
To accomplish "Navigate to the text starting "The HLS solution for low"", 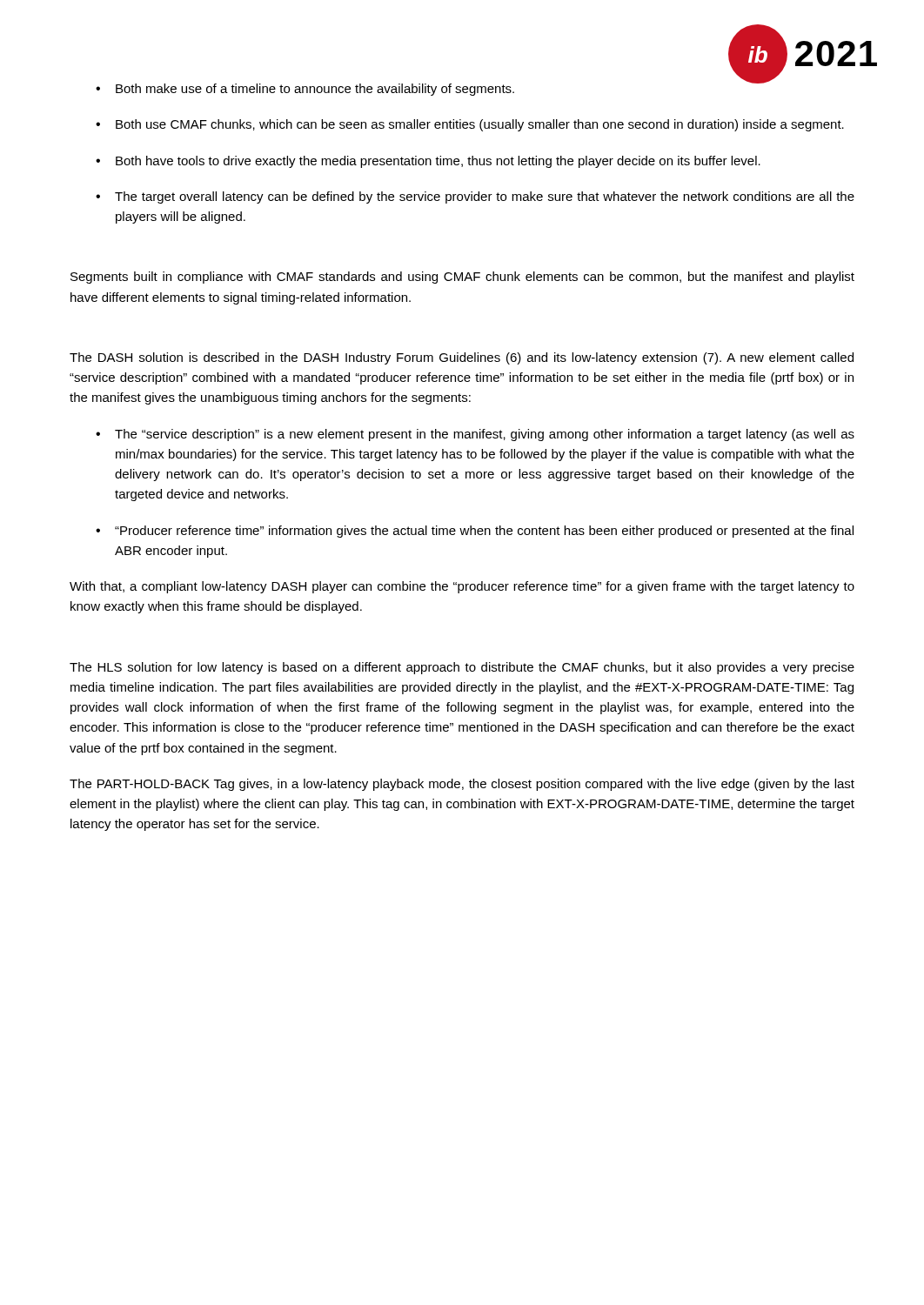I will tap(462, 707).
